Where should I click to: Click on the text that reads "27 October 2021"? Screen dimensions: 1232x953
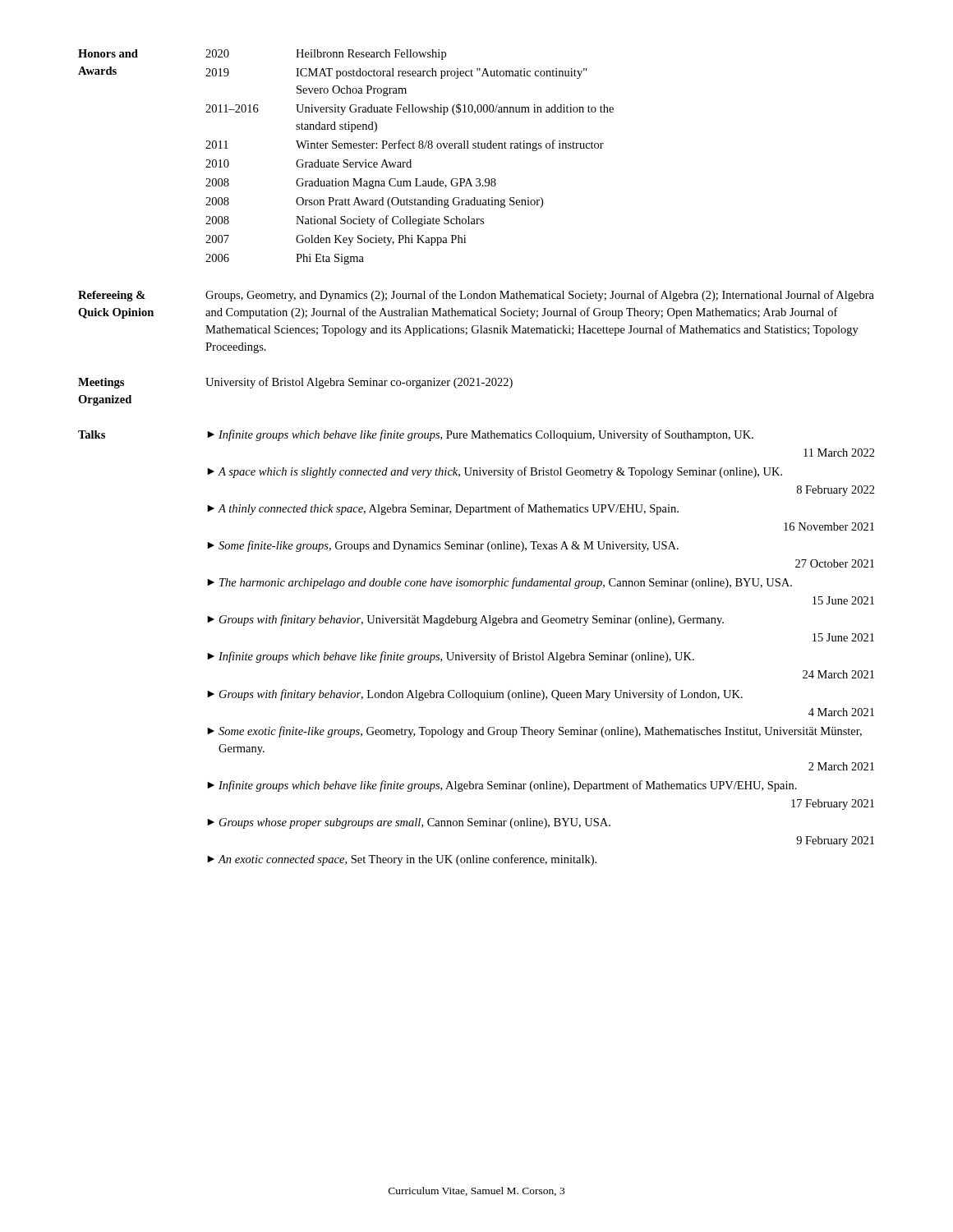click(x=835, y=564)
